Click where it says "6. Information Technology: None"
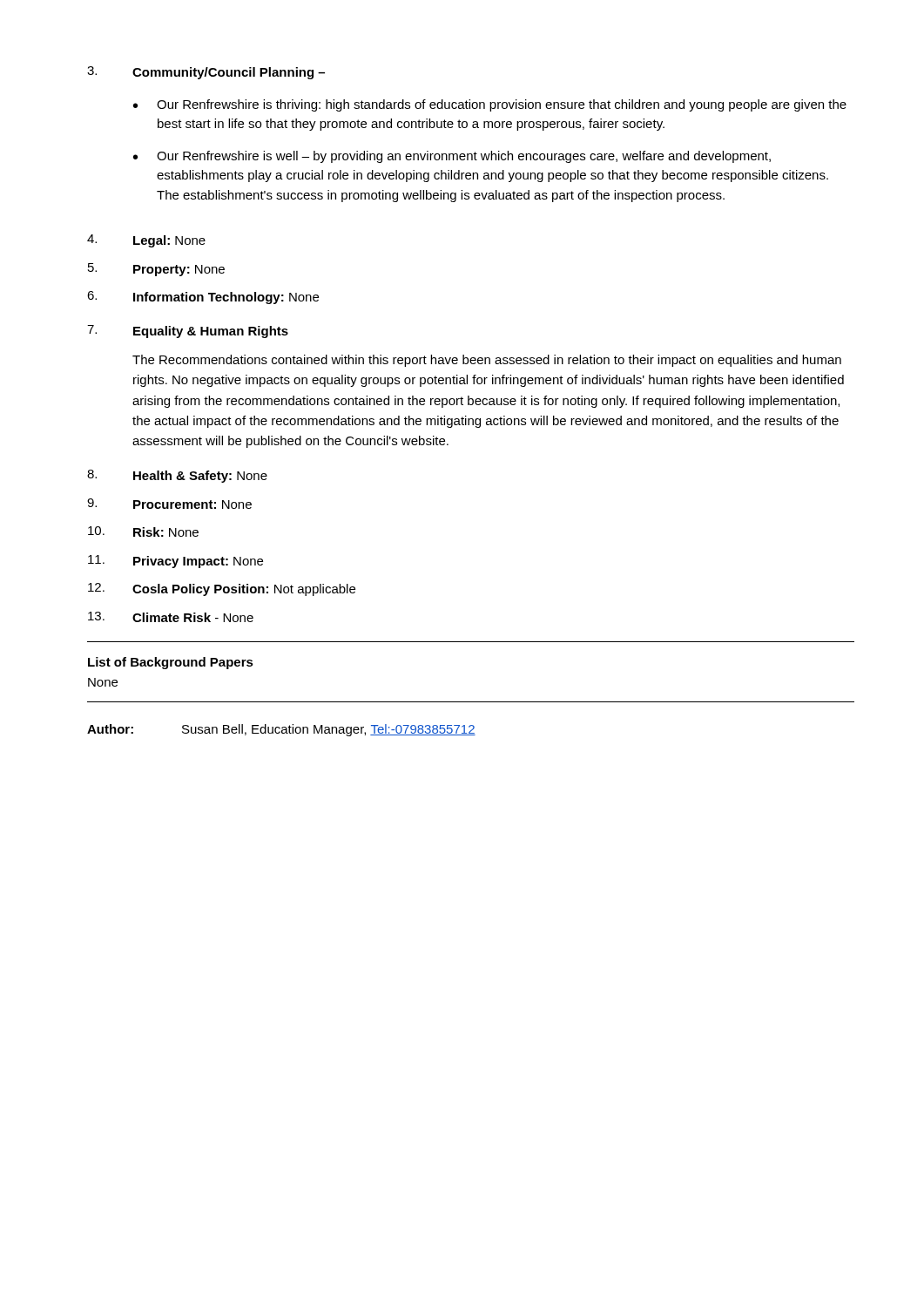This screenshot has width=924, height=1307. [203, 298]
